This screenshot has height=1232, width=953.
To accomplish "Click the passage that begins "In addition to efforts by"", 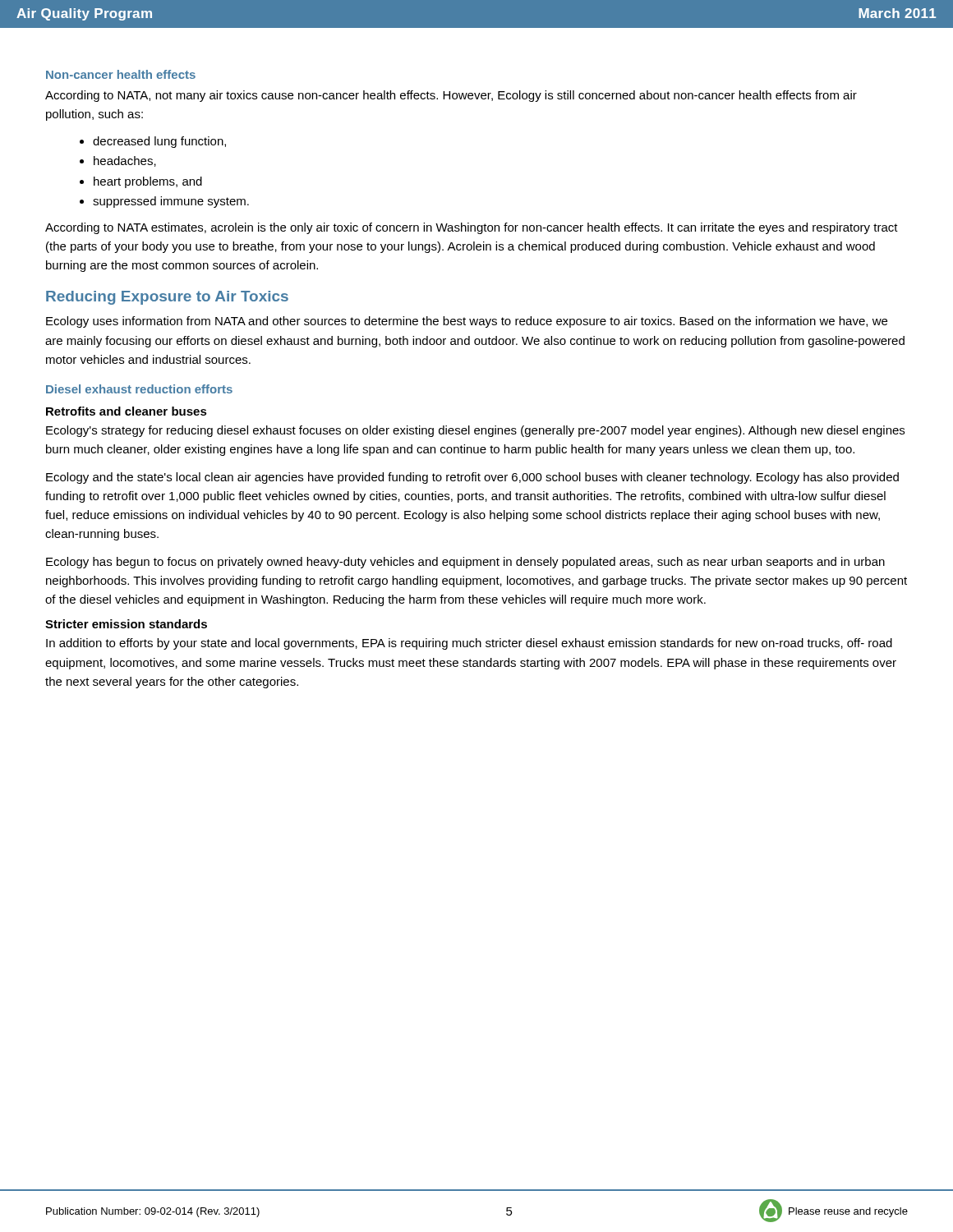I will (x=476, y=662).
